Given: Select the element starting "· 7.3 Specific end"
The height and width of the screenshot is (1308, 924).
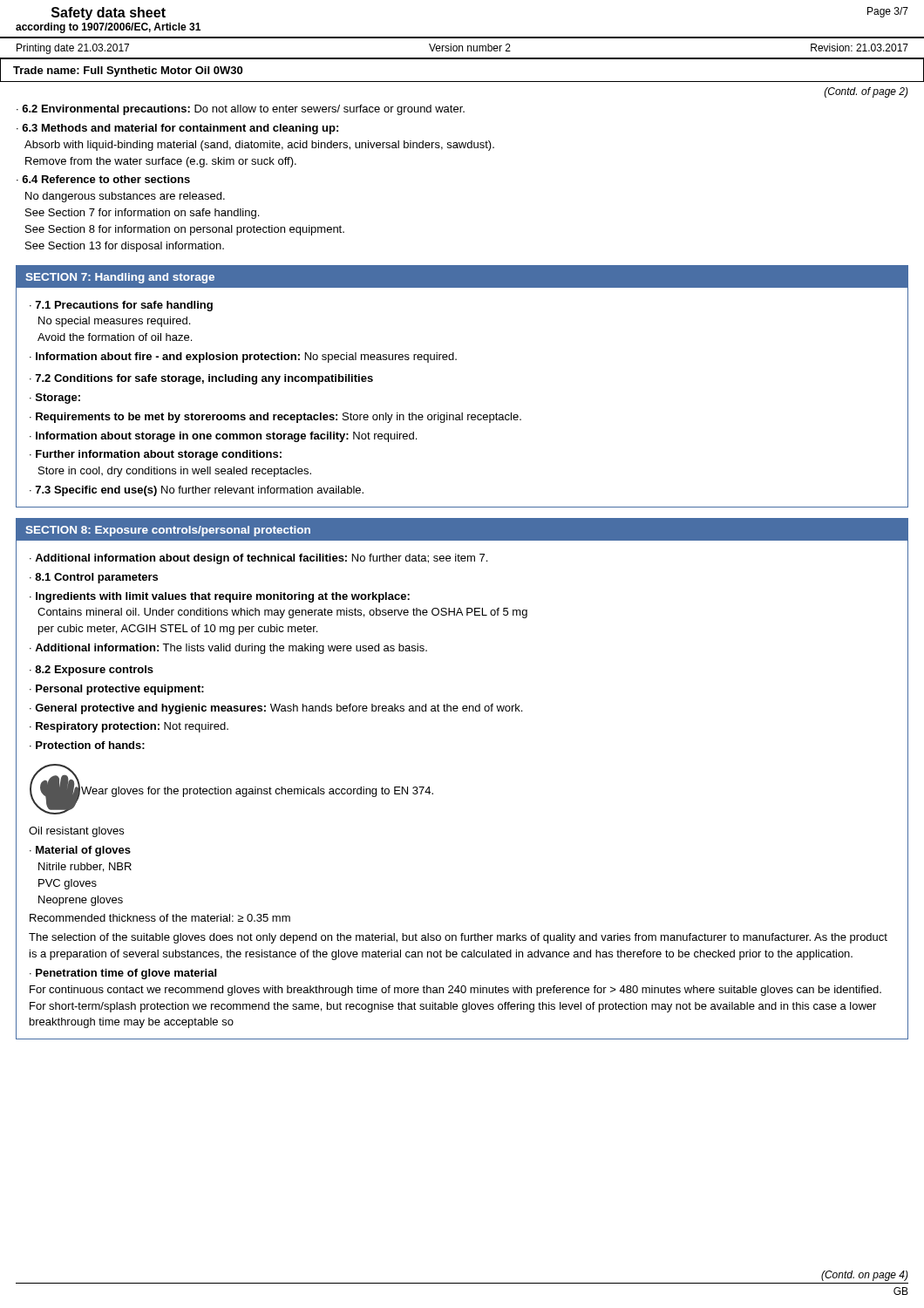Looking at the screenshot, I should coord(197,490).
